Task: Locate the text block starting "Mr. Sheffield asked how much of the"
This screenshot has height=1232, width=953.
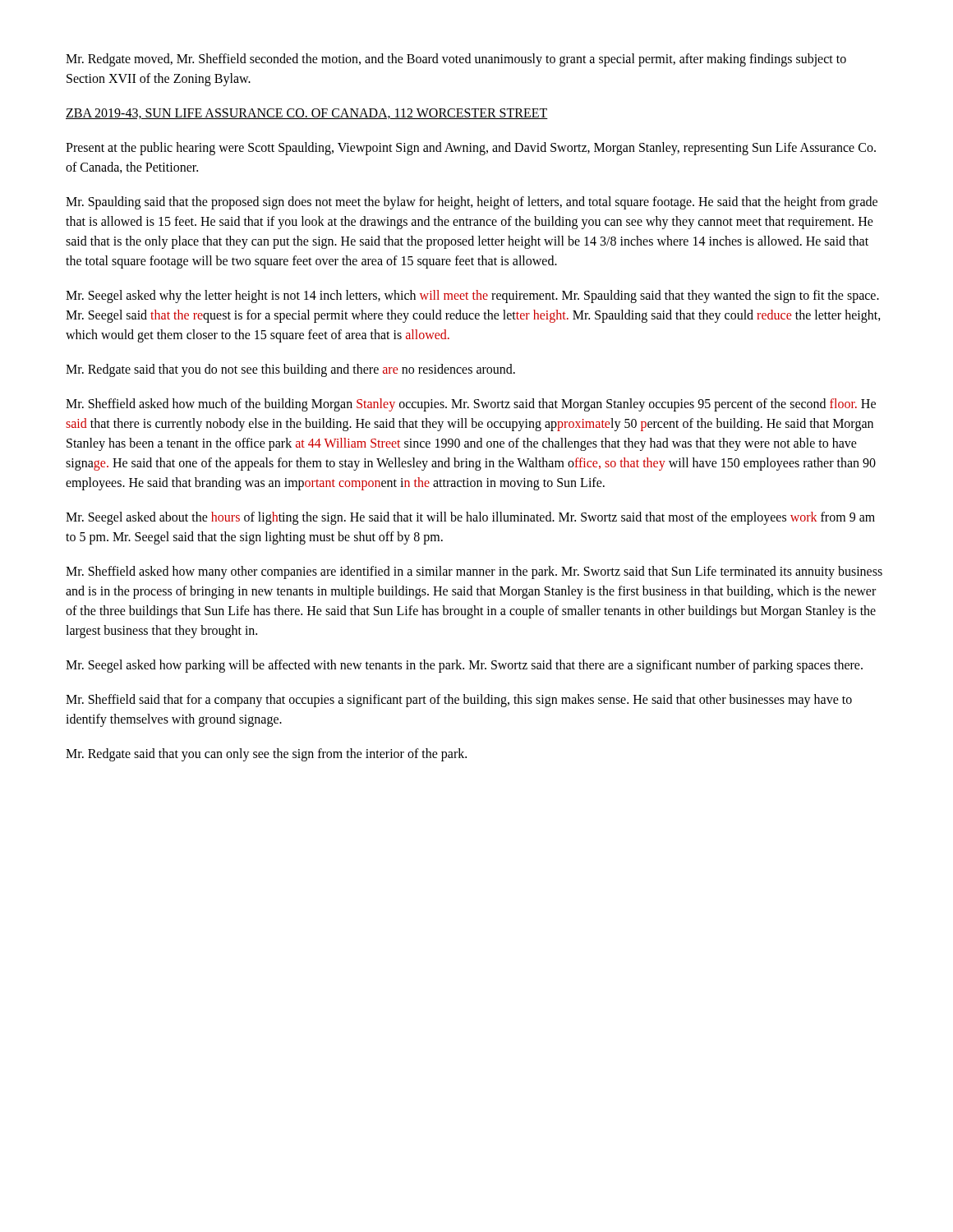Action: pyautogui.click(x=471, y=443)
